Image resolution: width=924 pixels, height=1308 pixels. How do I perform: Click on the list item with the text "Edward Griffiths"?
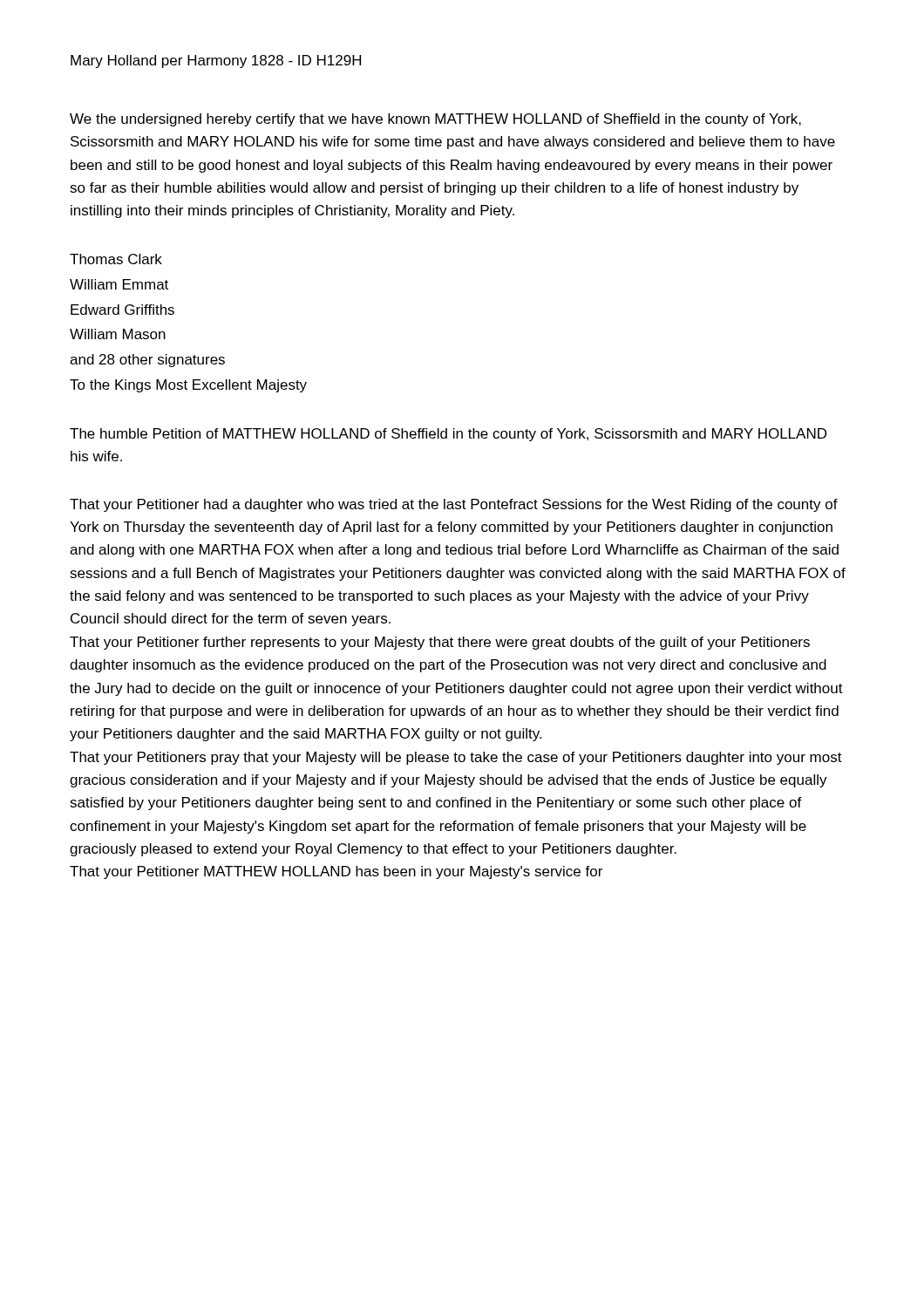pyautogui.click(x=122, y=310)
